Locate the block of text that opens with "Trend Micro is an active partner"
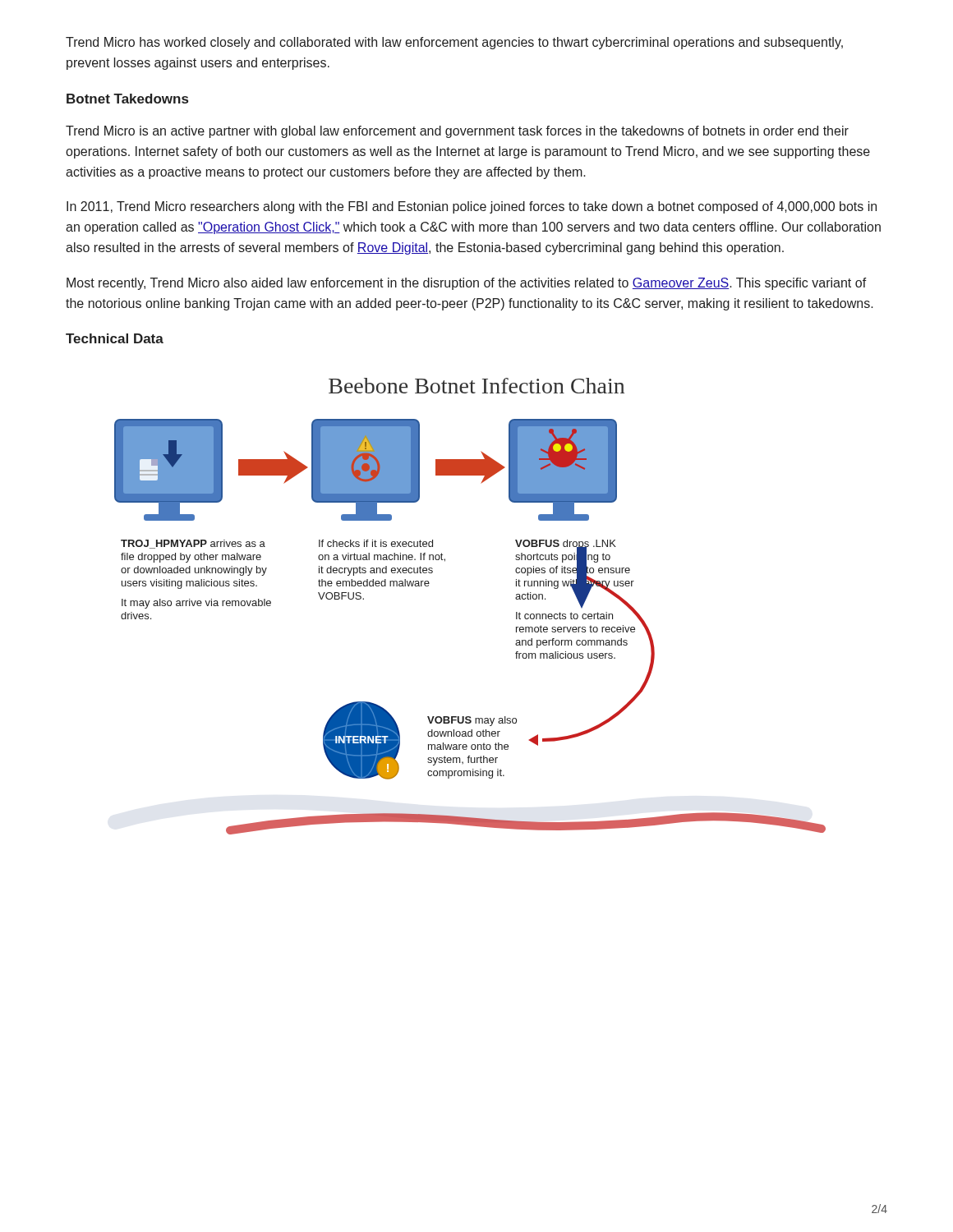This screenshot has width=953, height=1232. click(476, 152)
